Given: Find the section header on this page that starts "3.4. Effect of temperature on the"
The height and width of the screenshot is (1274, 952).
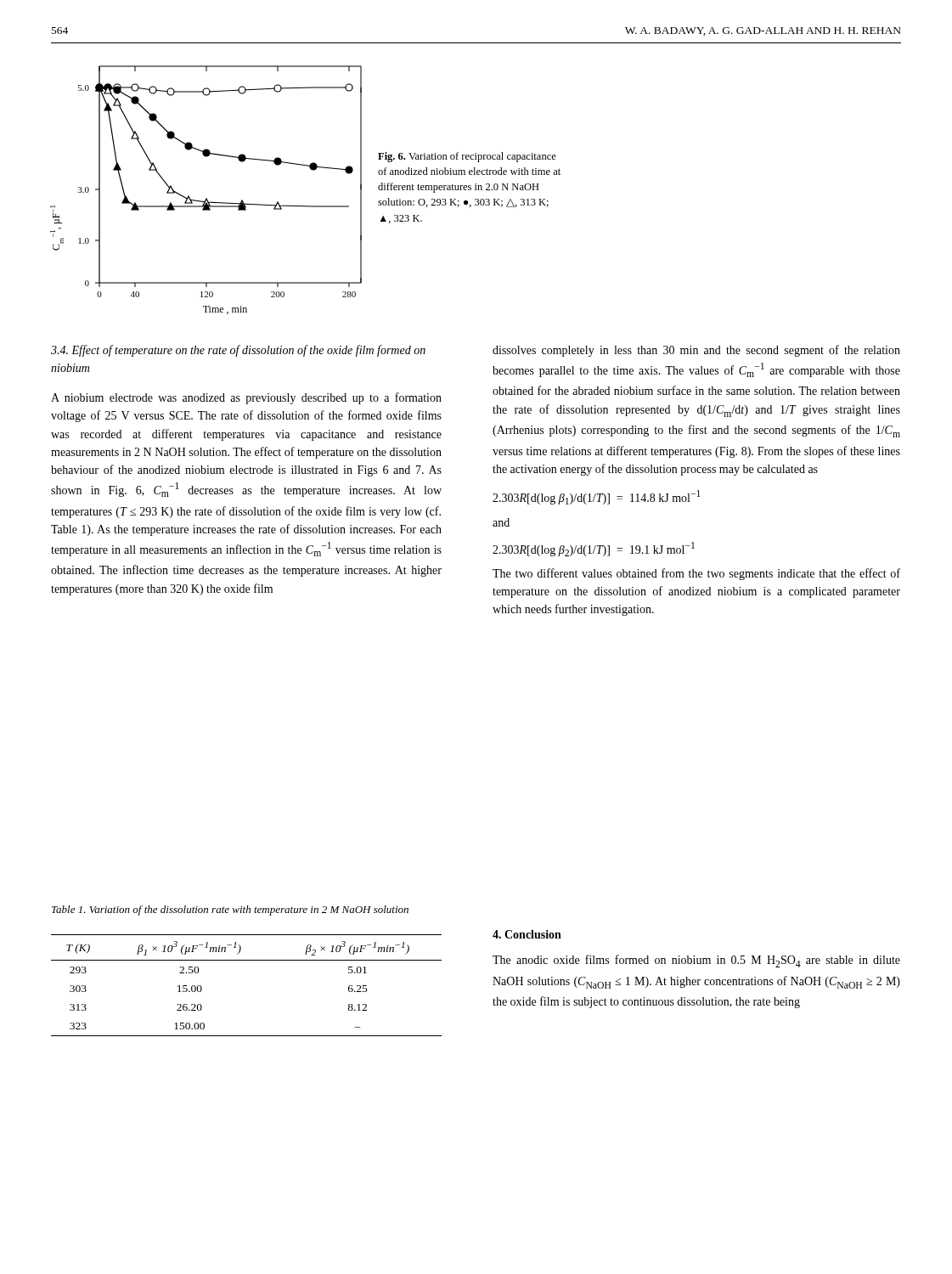Looking at the screenshot, I should pyautogui.click(x=238, y=359).
